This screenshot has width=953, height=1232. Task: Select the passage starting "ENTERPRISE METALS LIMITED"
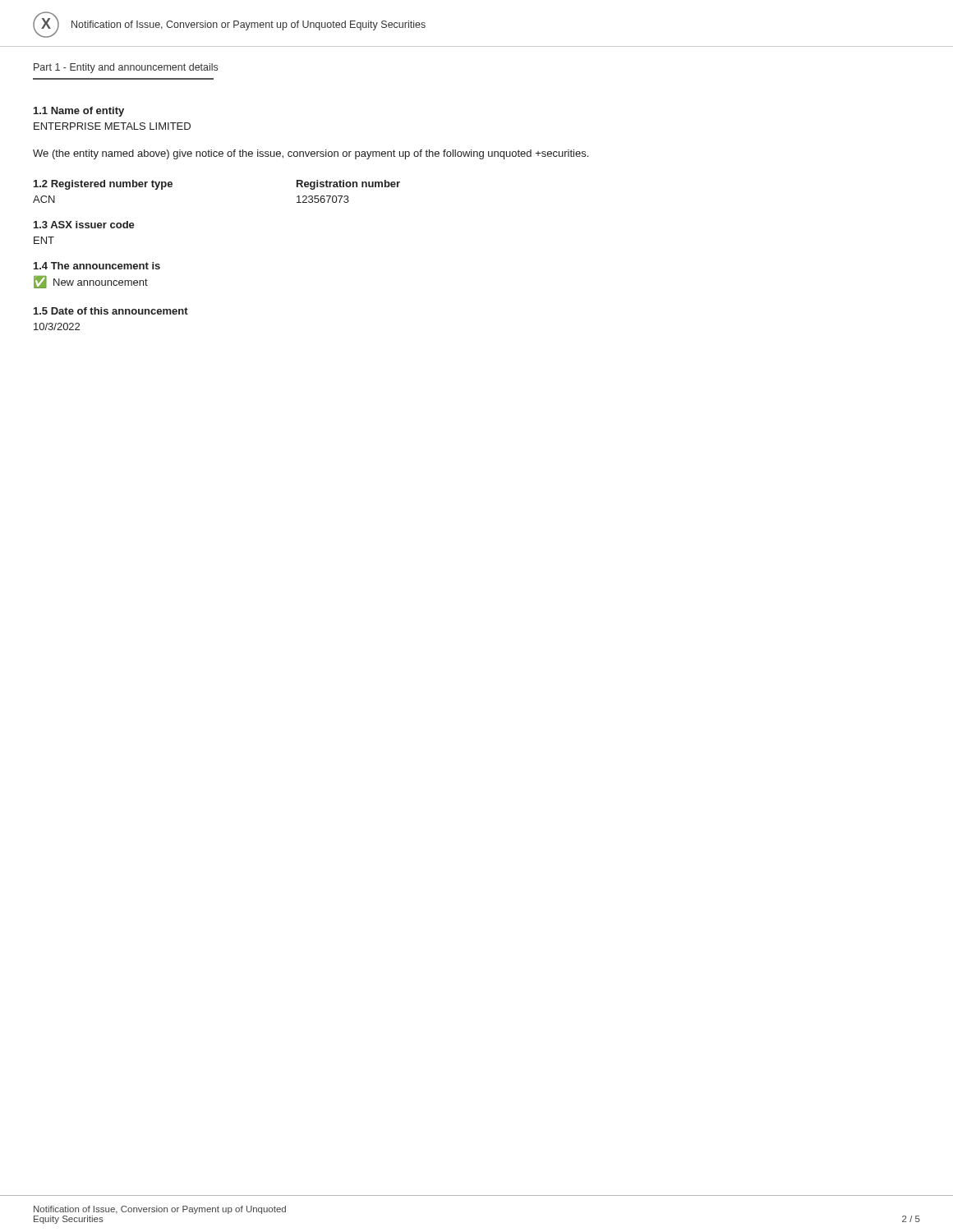click(x=112, y=126)
